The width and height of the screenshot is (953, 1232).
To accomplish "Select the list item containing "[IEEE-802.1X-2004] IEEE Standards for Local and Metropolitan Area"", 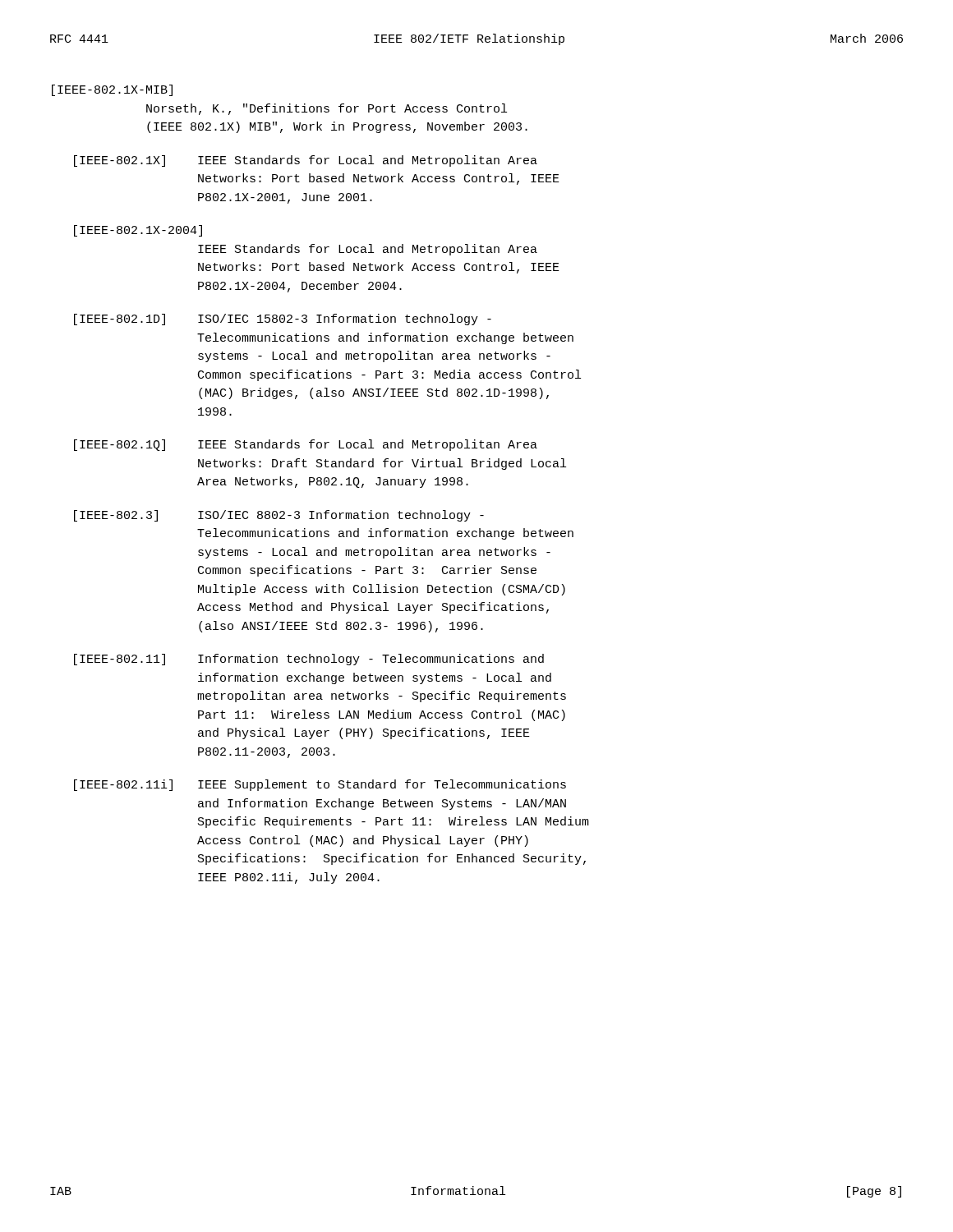I will tap(476, 260).
